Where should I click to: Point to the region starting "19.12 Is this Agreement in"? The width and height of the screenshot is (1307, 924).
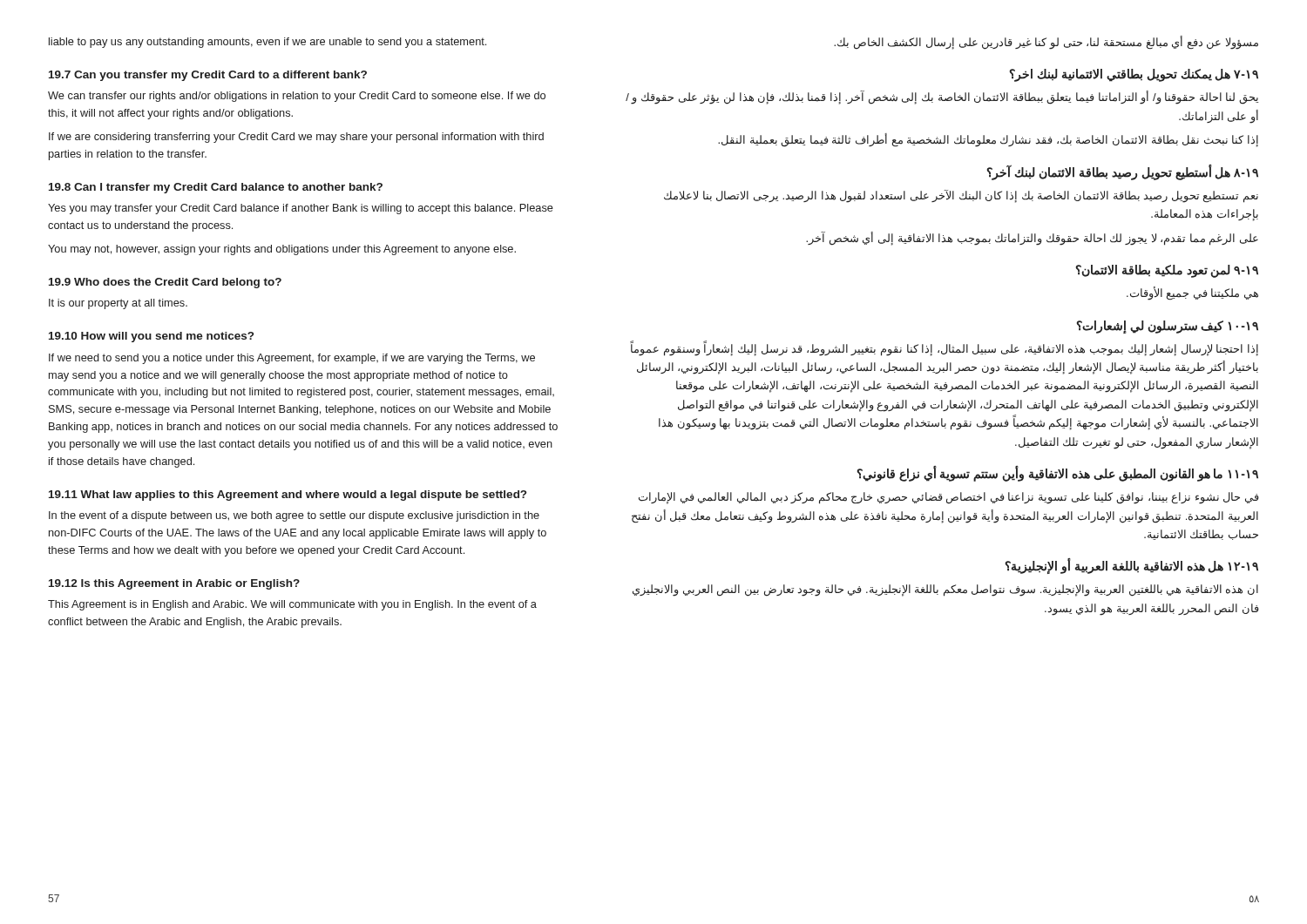(174, 583)
